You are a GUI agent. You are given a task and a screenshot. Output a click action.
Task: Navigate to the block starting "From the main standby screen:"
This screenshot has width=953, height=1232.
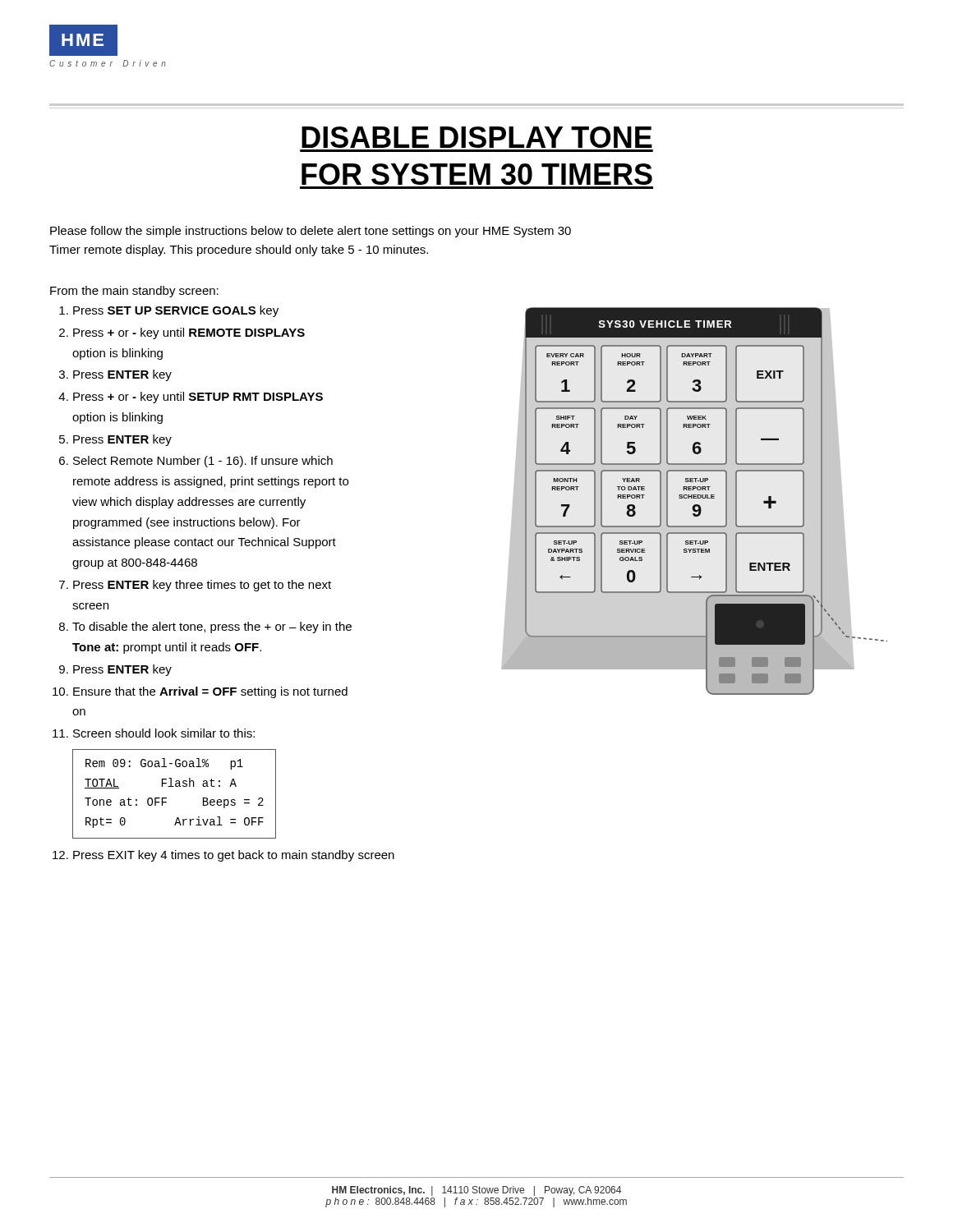(134, 290)
